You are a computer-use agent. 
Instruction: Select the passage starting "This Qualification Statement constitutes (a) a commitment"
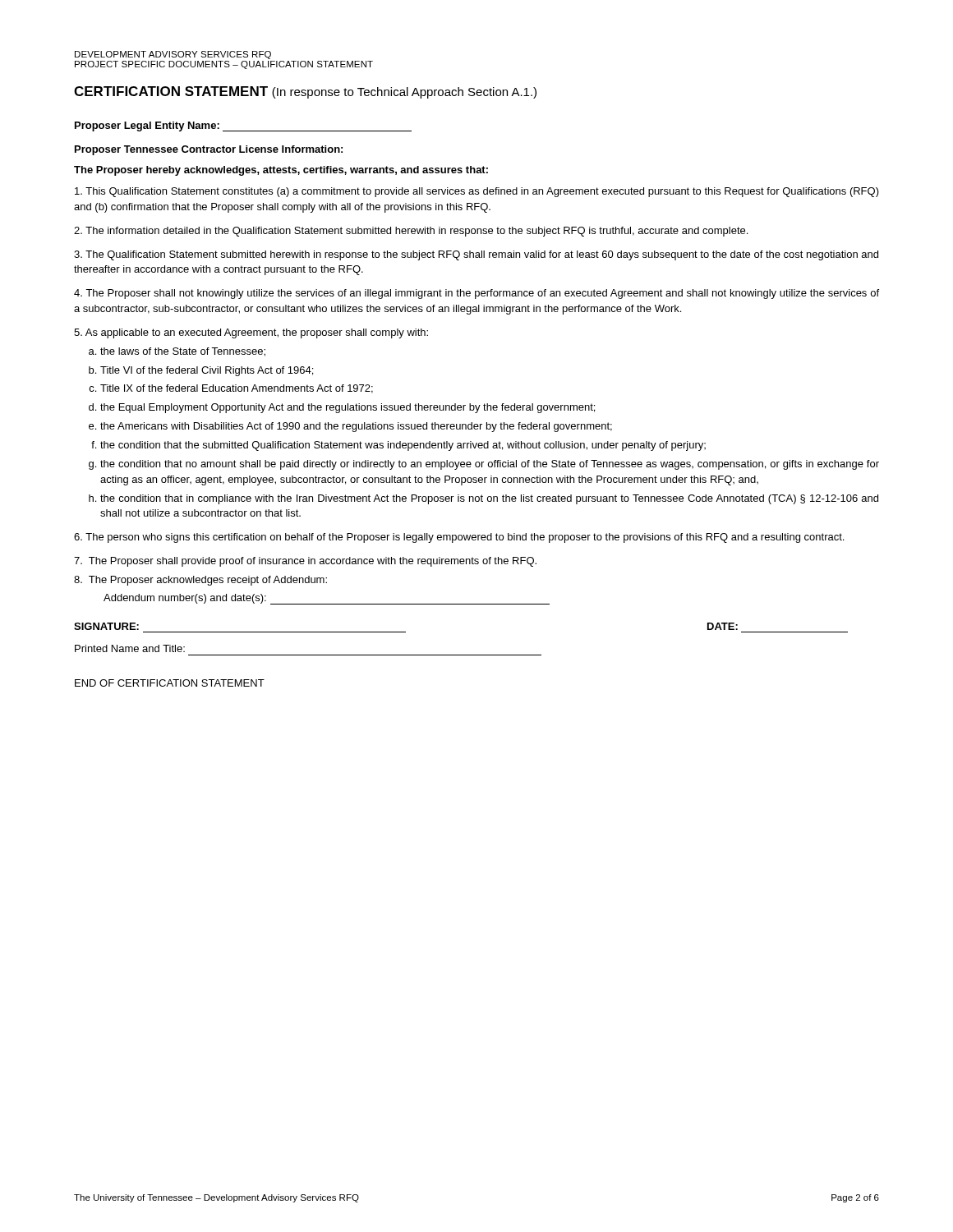click(x=476, y=199)
